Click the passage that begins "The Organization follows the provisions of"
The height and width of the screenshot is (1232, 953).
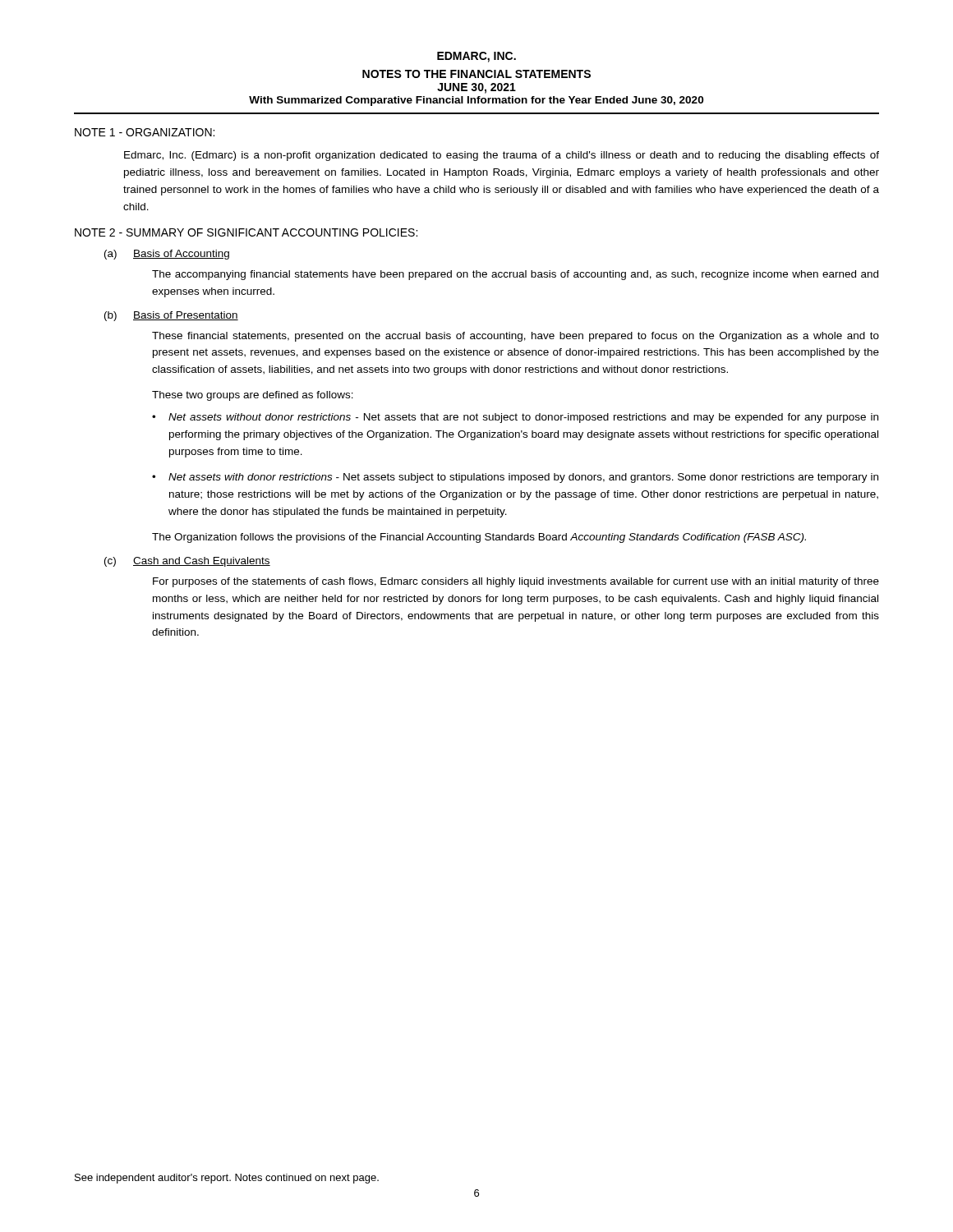480,537
